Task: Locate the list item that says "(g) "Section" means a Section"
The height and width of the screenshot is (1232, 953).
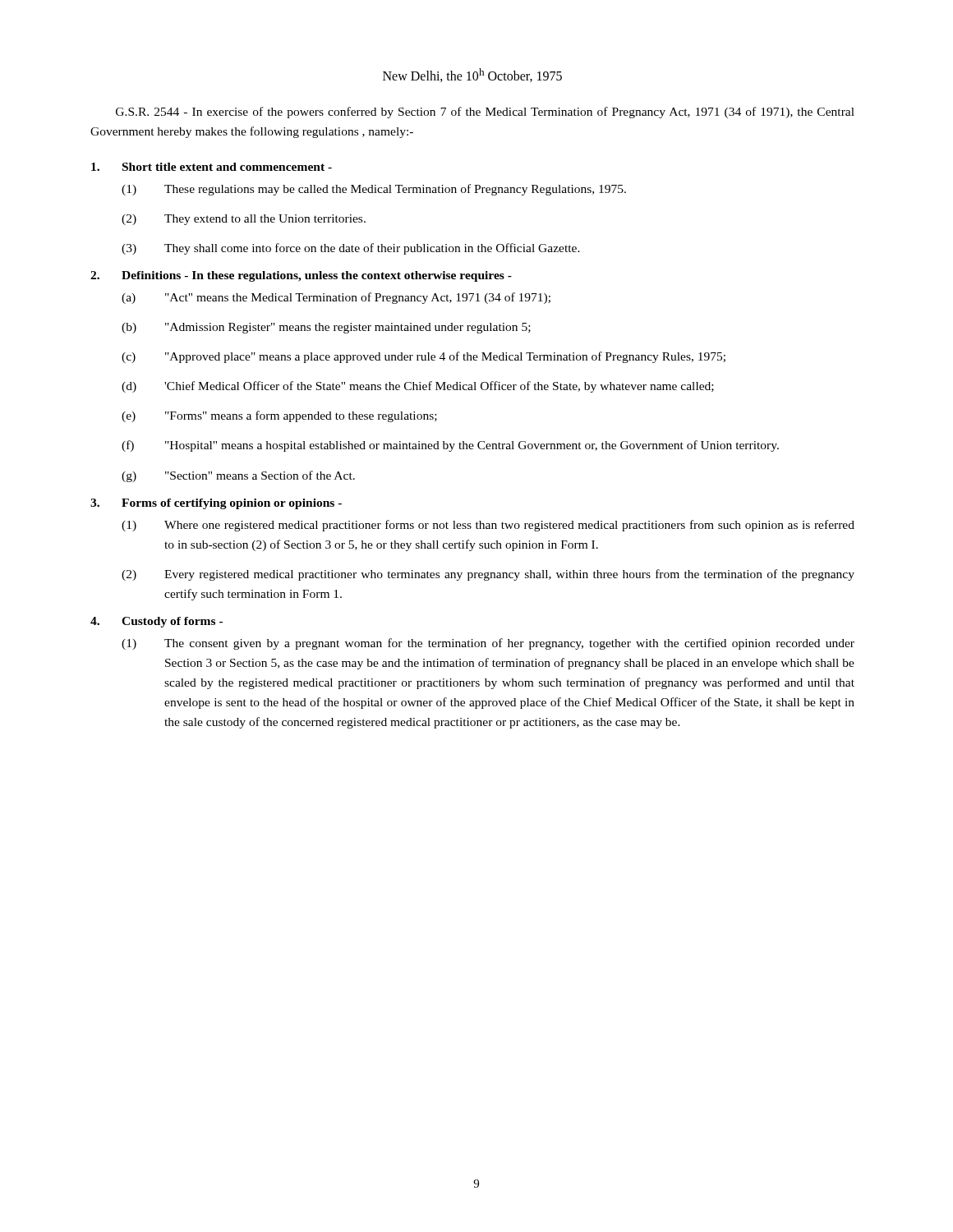Action: 238,476
